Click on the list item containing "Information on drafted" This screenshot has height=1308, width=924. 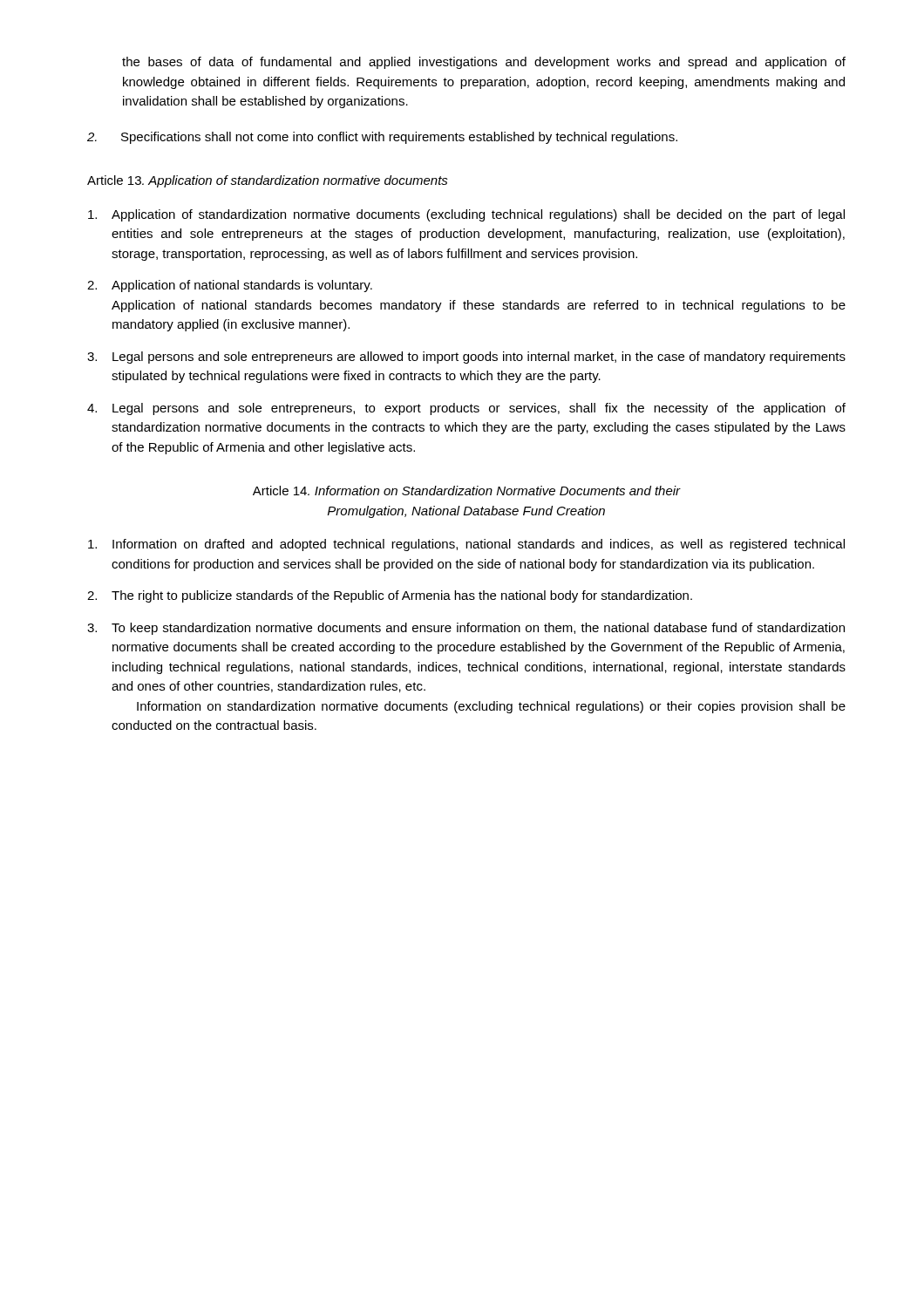point(466,554)
